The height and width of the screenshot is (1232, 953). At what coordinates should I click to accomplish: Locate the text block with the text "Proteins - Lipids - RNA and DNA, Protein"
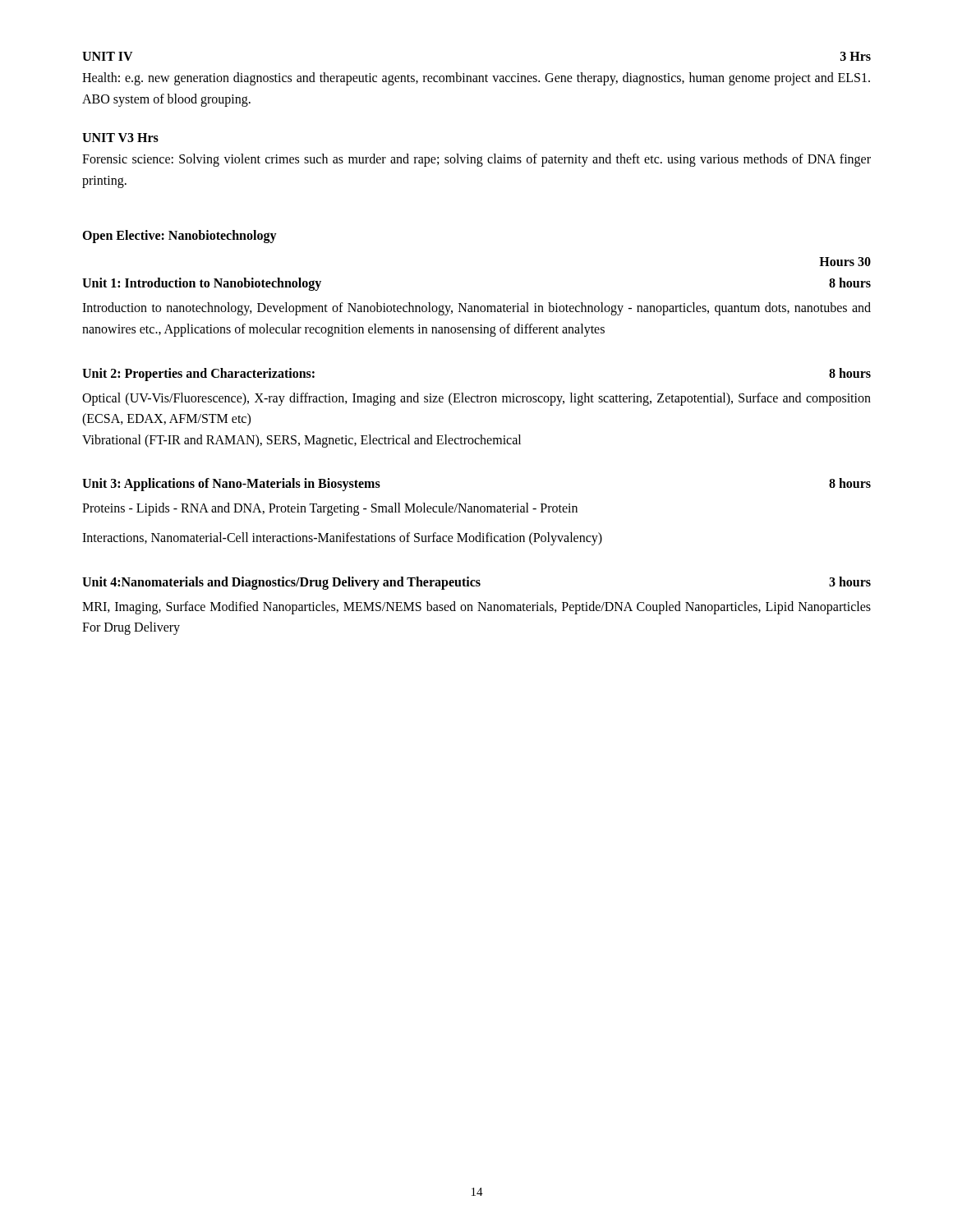476,509
